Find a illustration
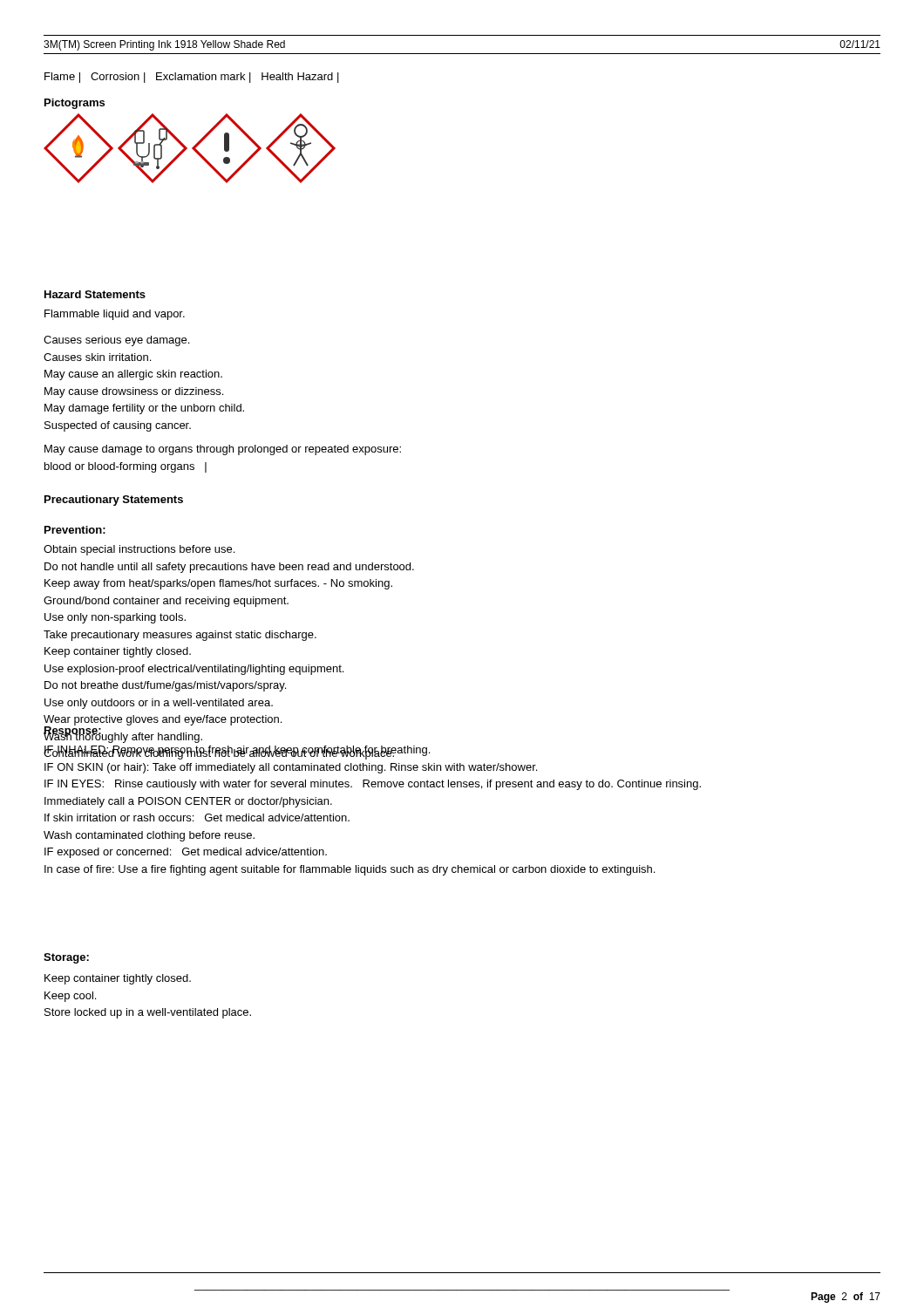Screen dimensions: 1308x924 (192, 193)
